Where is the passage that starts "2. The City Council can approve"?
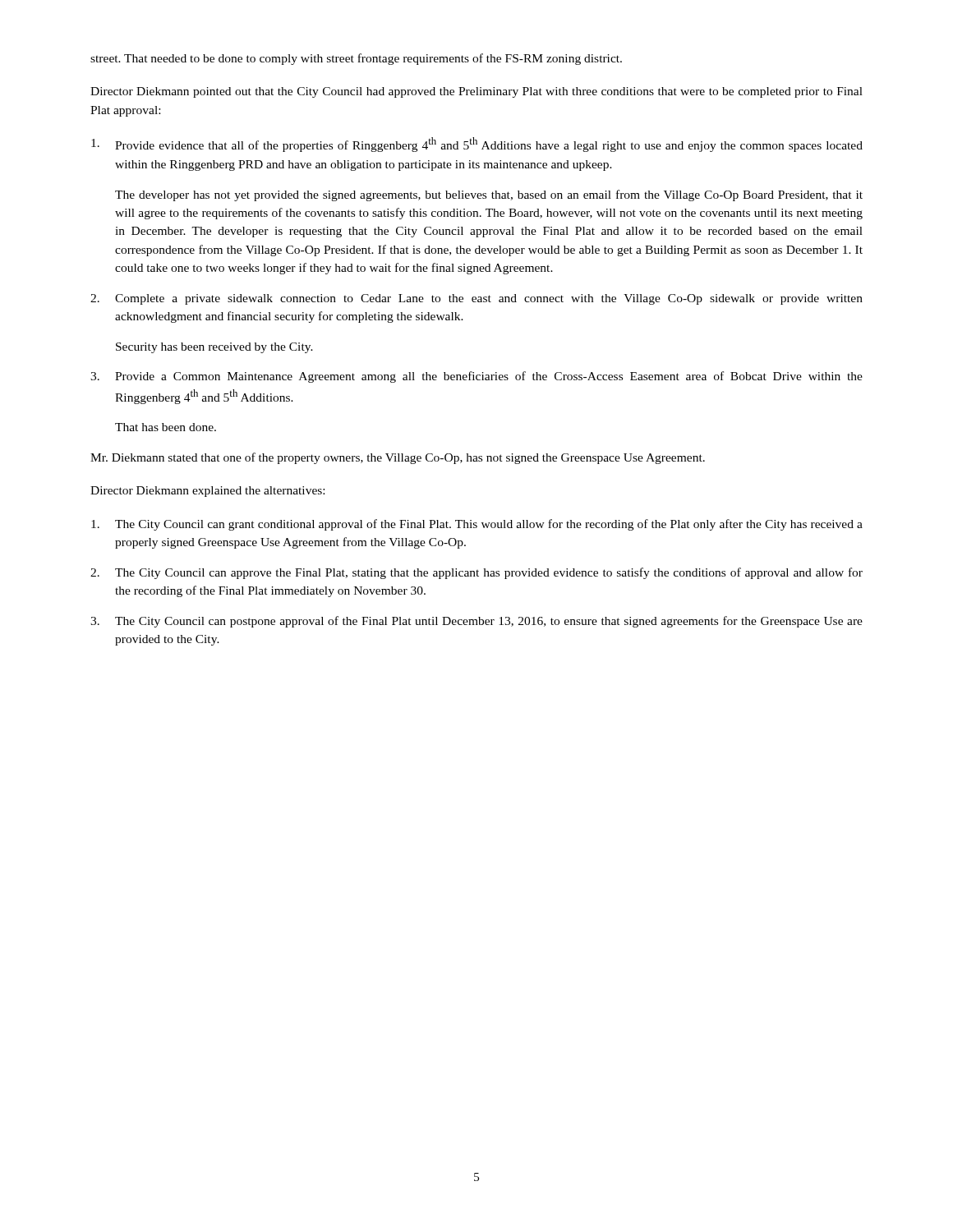The width and height of the screenshot is (953, 1232). pyautogui.click(x=476, y=582)
